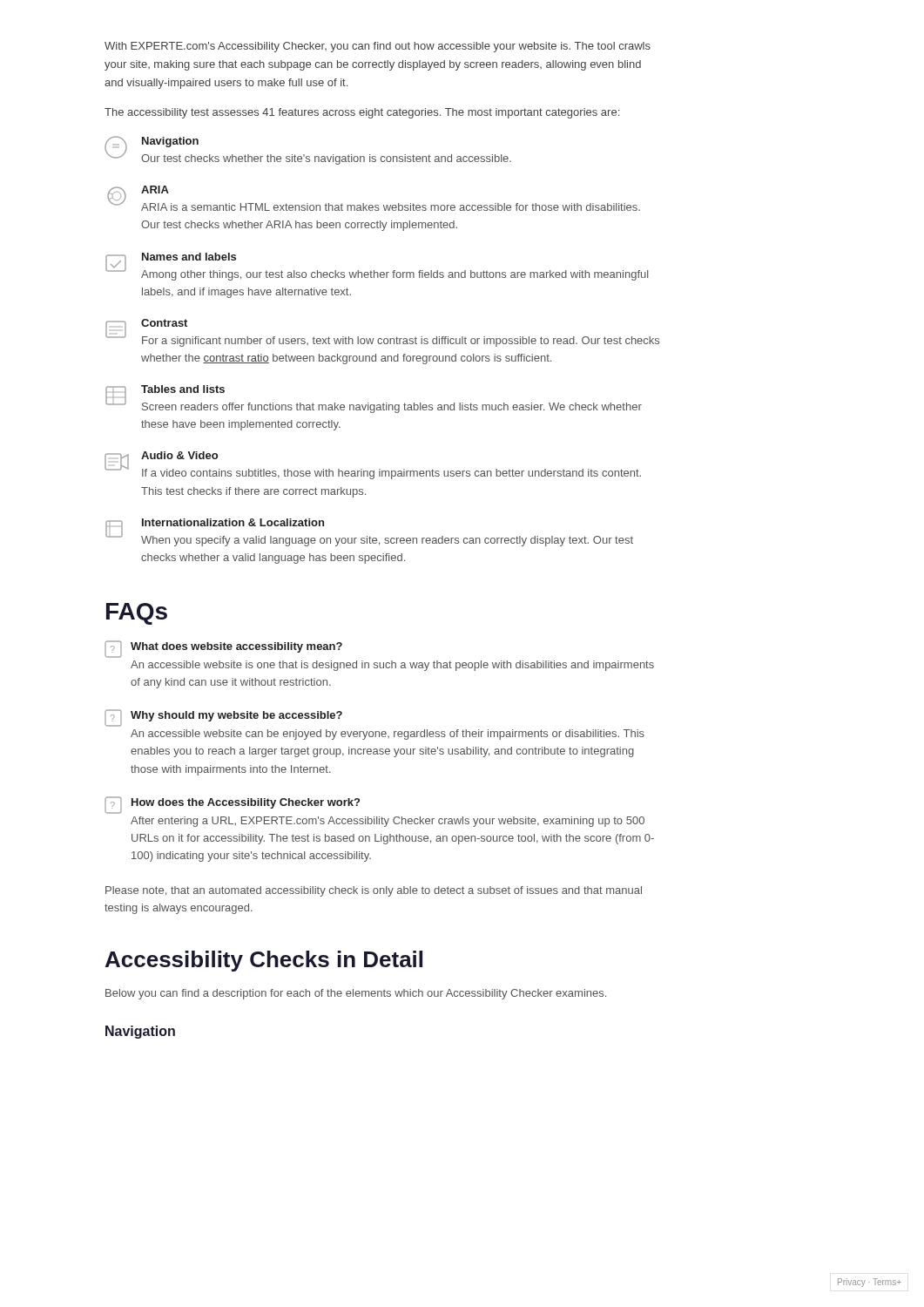Find the block on this page that starts "Navigation Our test checks whether the site's navigation"
Viewport: 924px width, 1307px height.
tap(308, 151)
